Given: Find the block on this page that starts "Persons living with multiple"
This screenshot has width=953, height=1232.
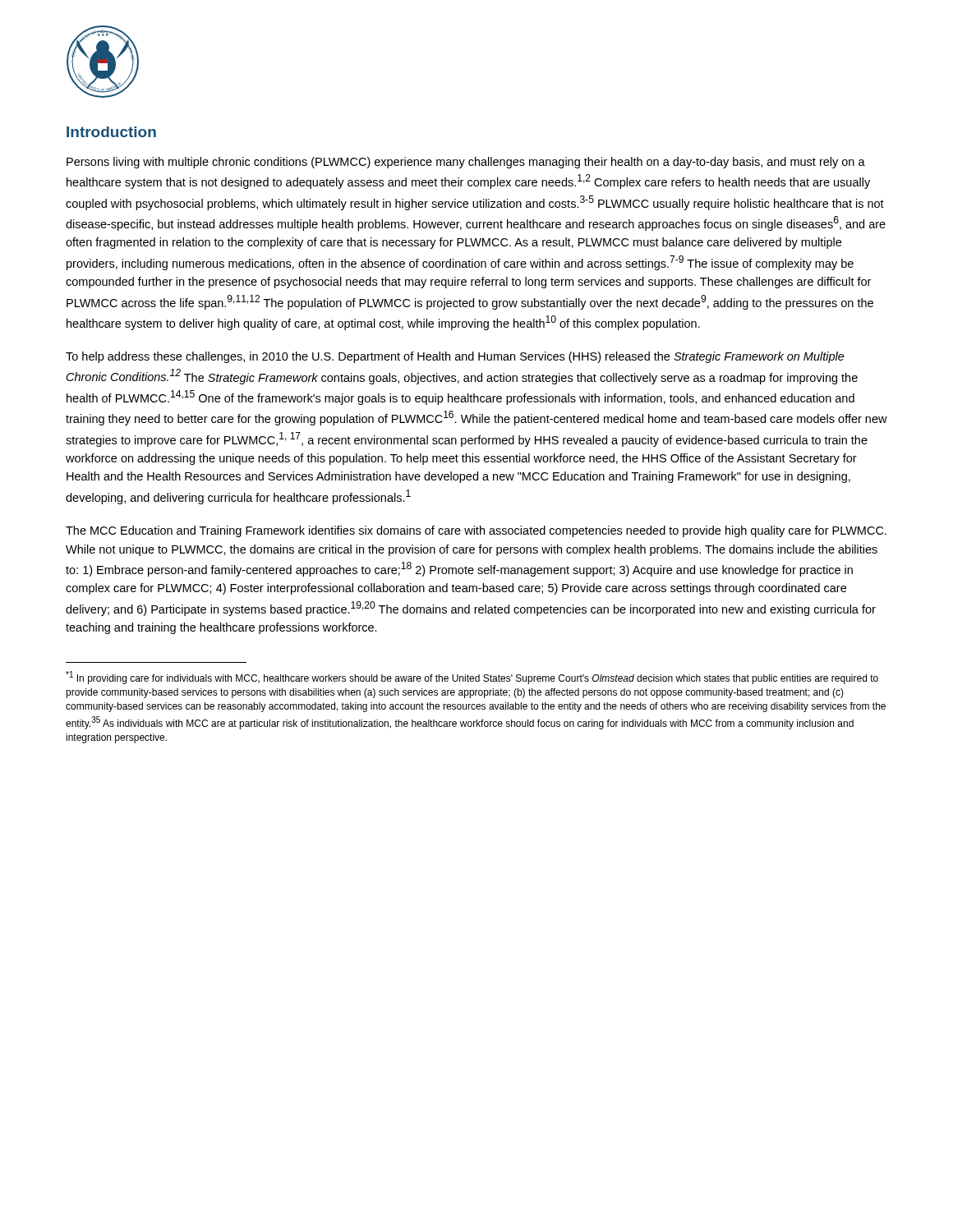Looking at the screenshot, I should 476,243.
